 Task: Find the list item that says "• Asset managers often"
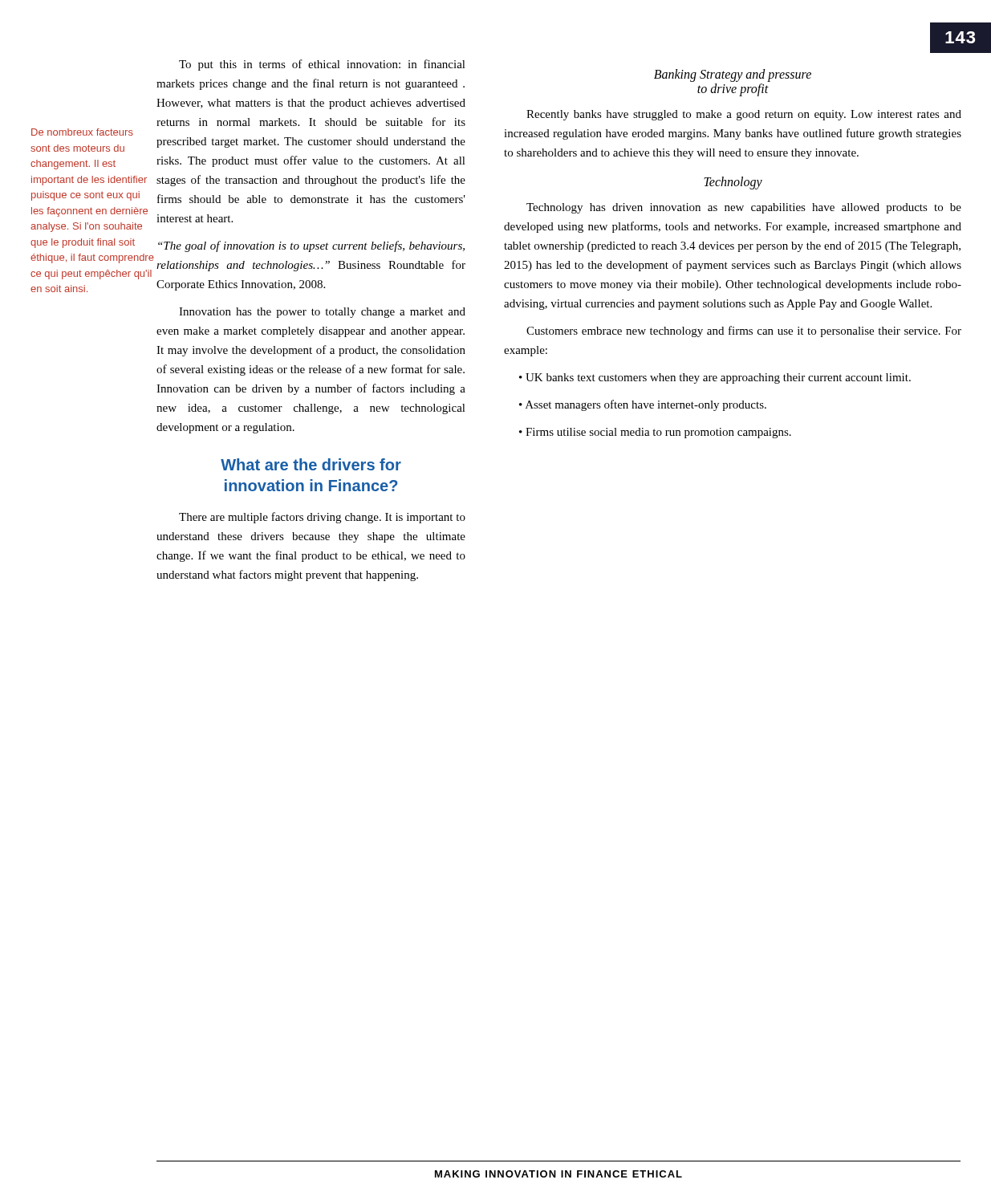pyautogui.click(x=643, y=405)
